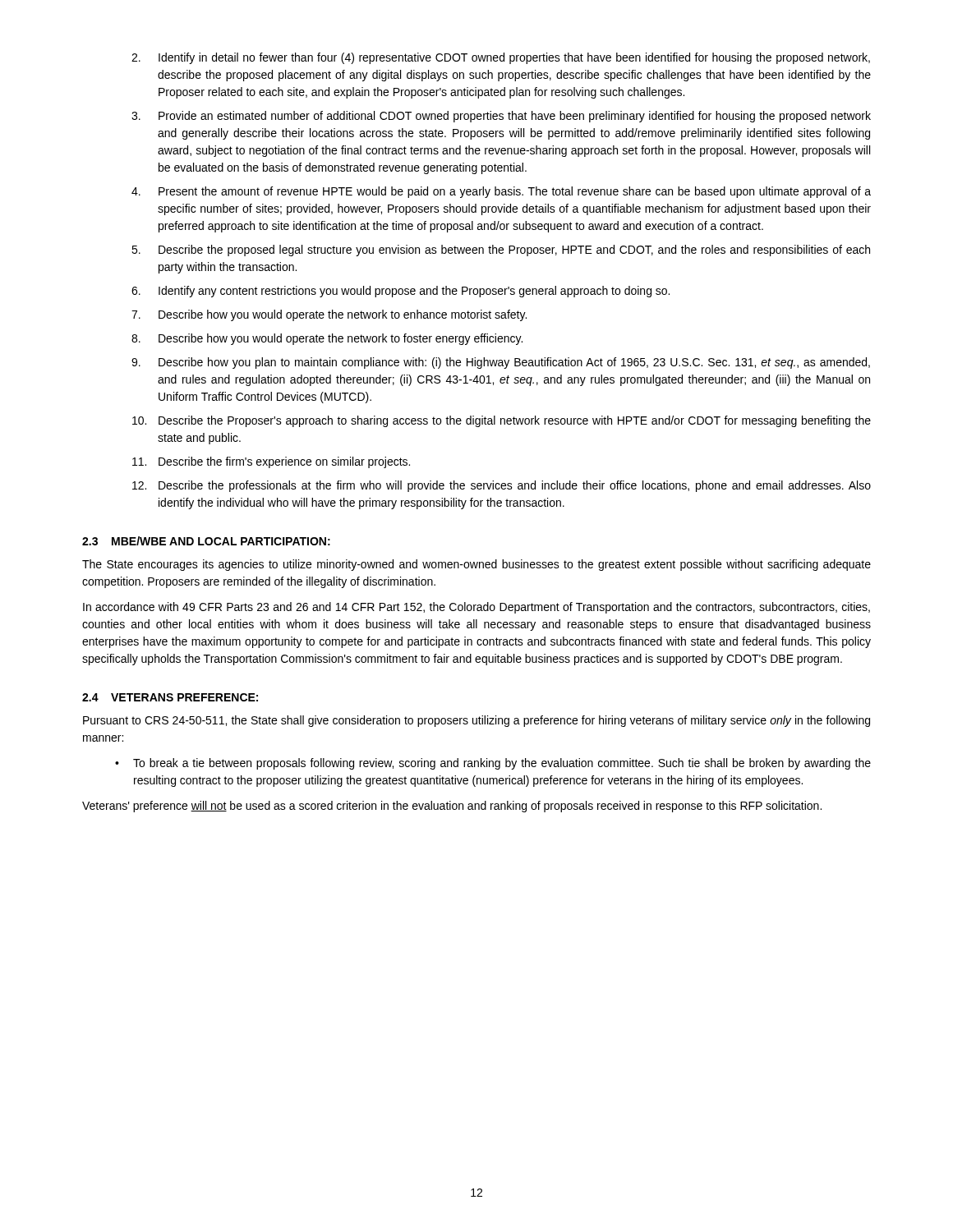The height and width of the screenshot is (1232, 953).
Task: Point to the region starting "9. Describe how"
Action: pos(501,380)
